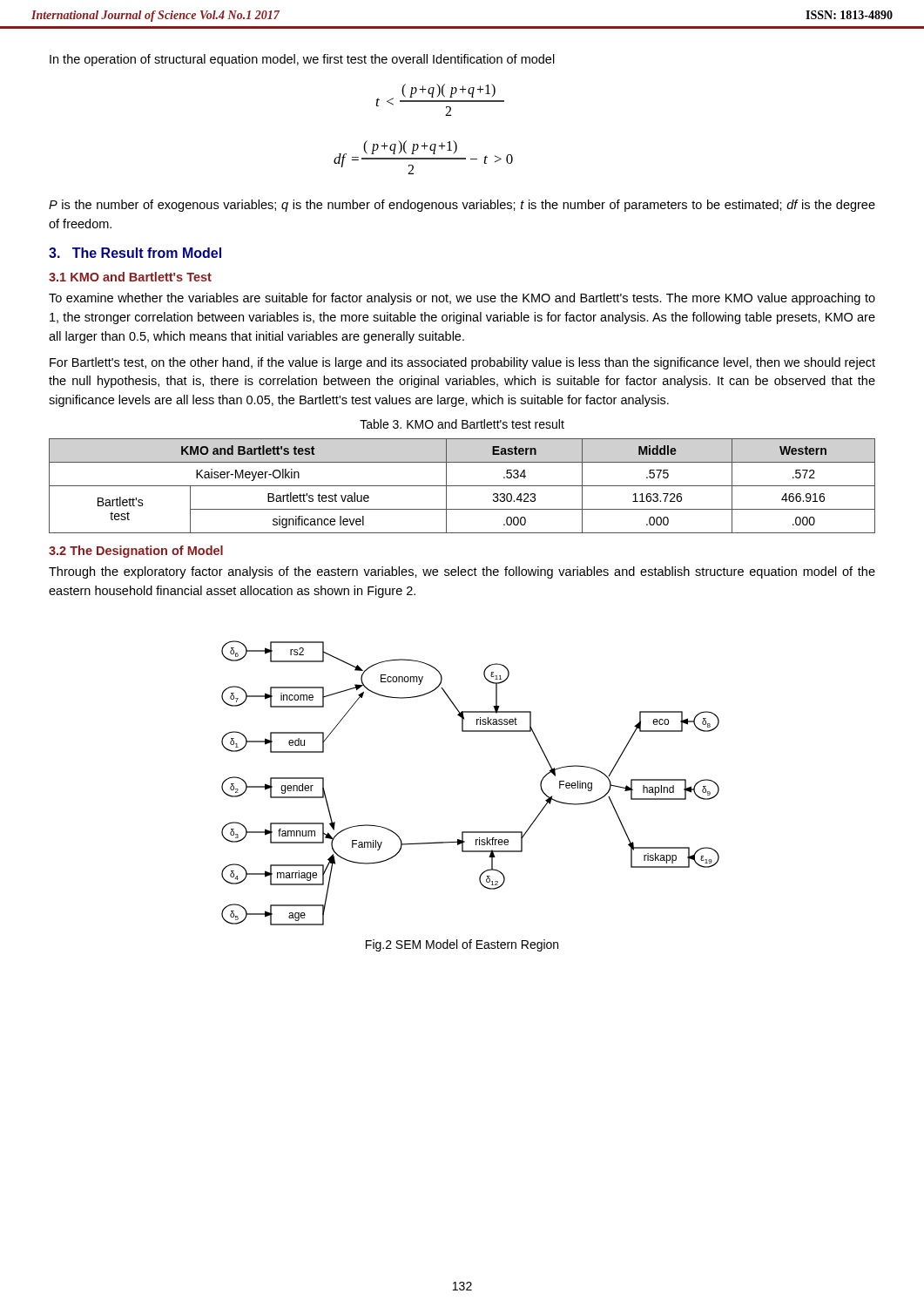This screenshot has width=924, height=1307.
Task: Click on the text block starting "Through the exploratory factor analysis of"
Action: click(x=462, y=581)
